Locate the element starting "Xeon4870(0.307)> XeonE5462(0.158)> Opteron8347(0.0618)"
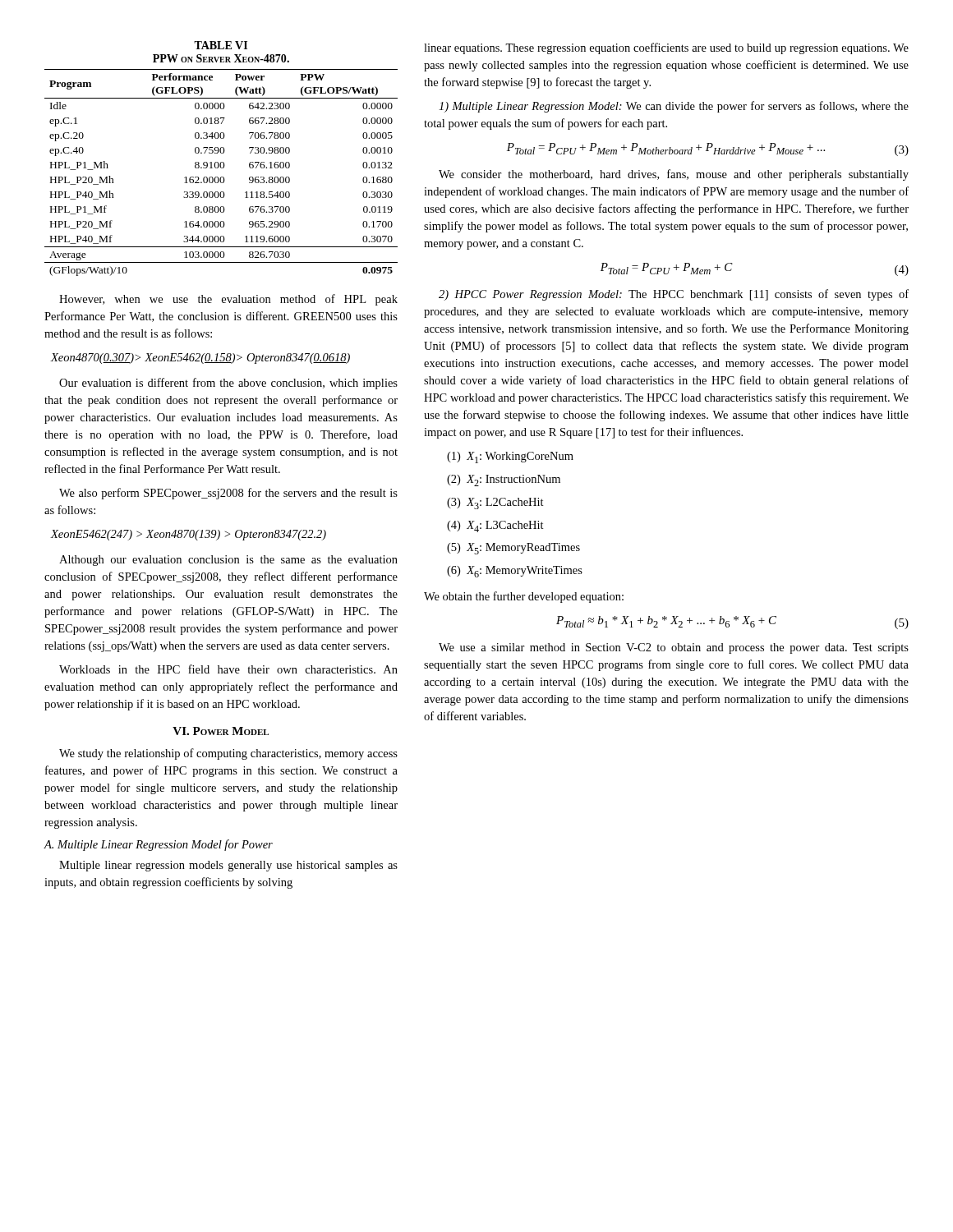The image size is (953, 1232). pyautogui.click(x=224, y=358)
